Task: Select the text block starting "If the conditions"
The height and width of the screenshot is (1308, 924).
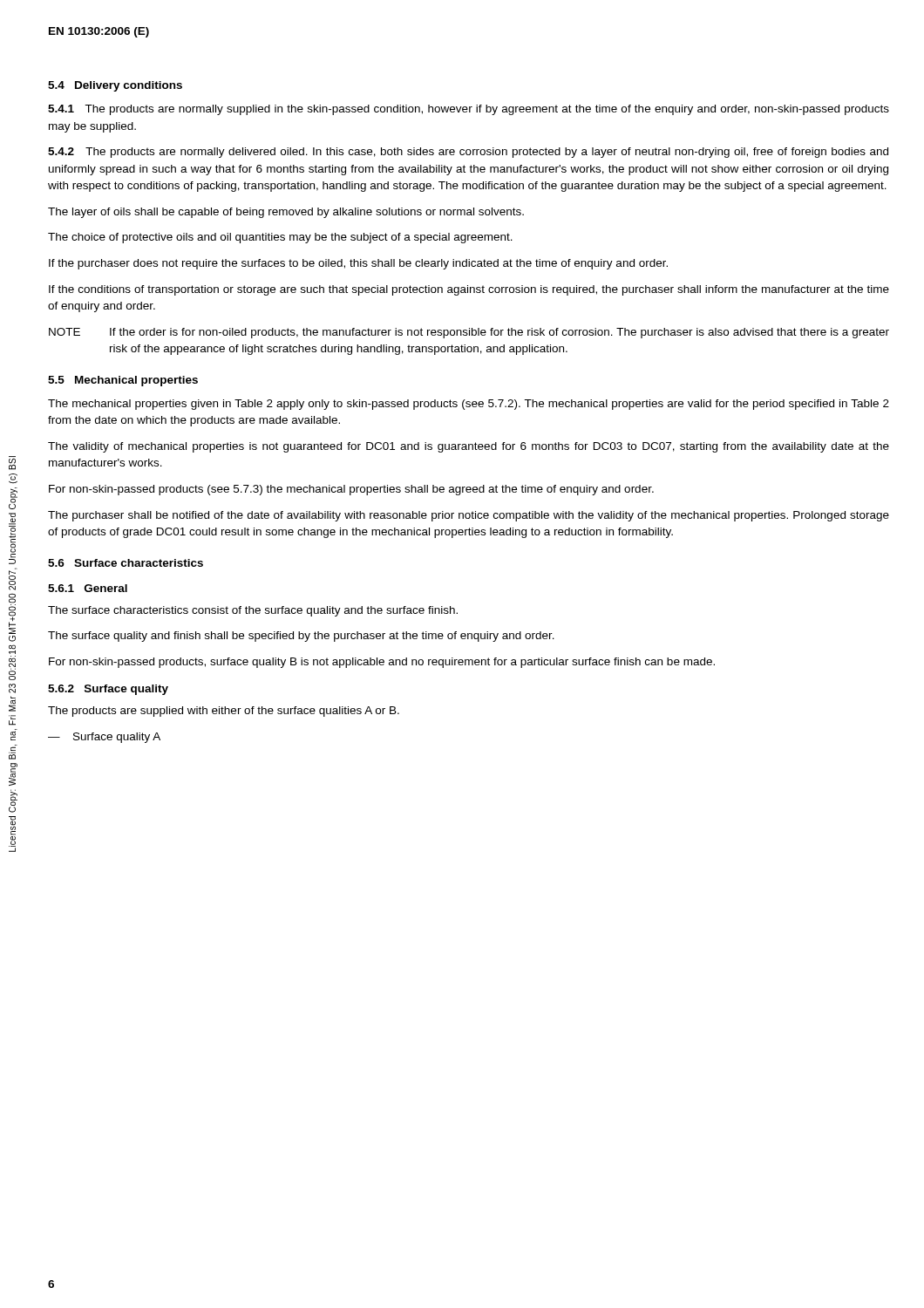Action: pos(469,297)
